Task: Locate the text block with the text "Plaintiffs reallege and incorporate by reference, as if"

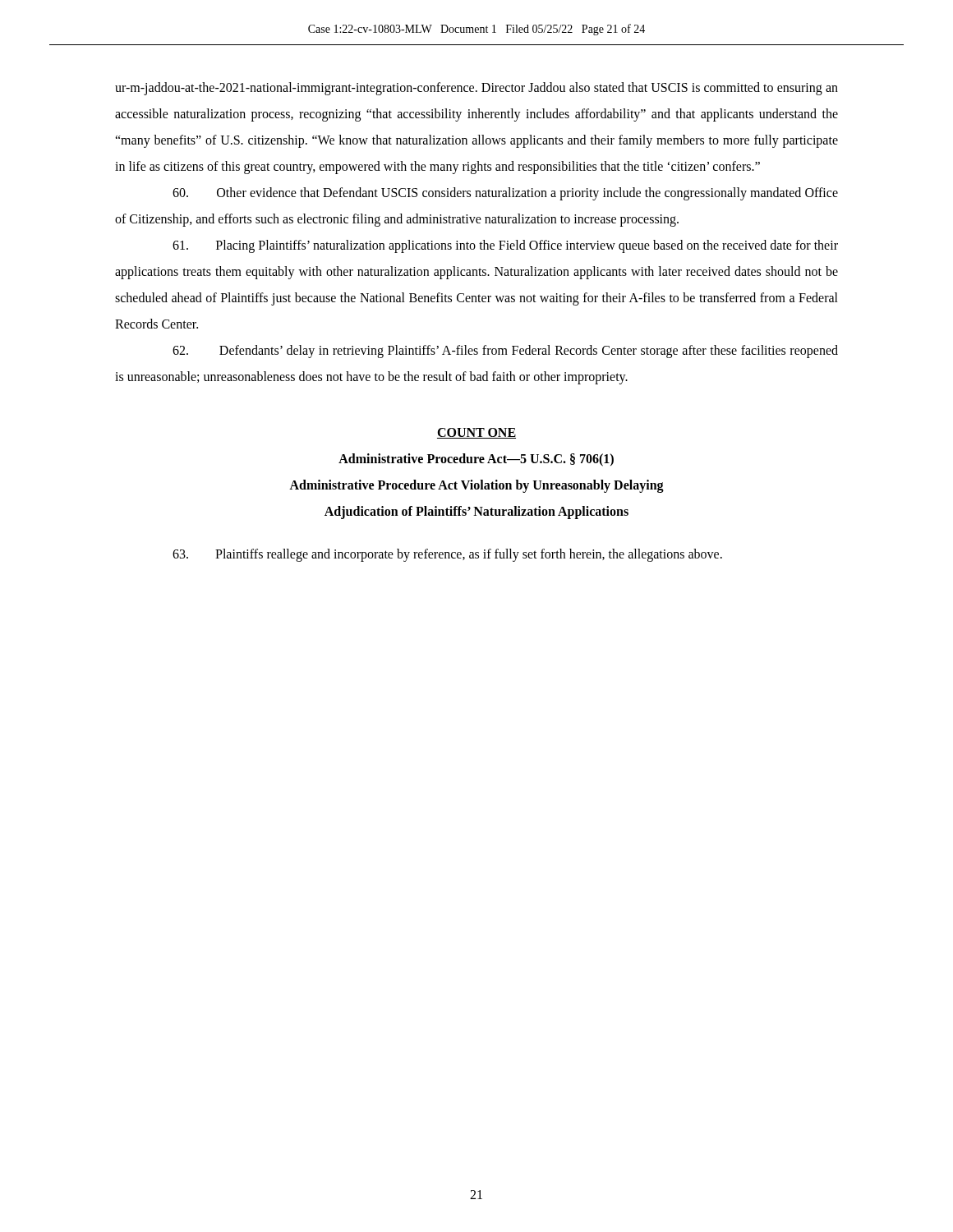Action: pos(448,554)
